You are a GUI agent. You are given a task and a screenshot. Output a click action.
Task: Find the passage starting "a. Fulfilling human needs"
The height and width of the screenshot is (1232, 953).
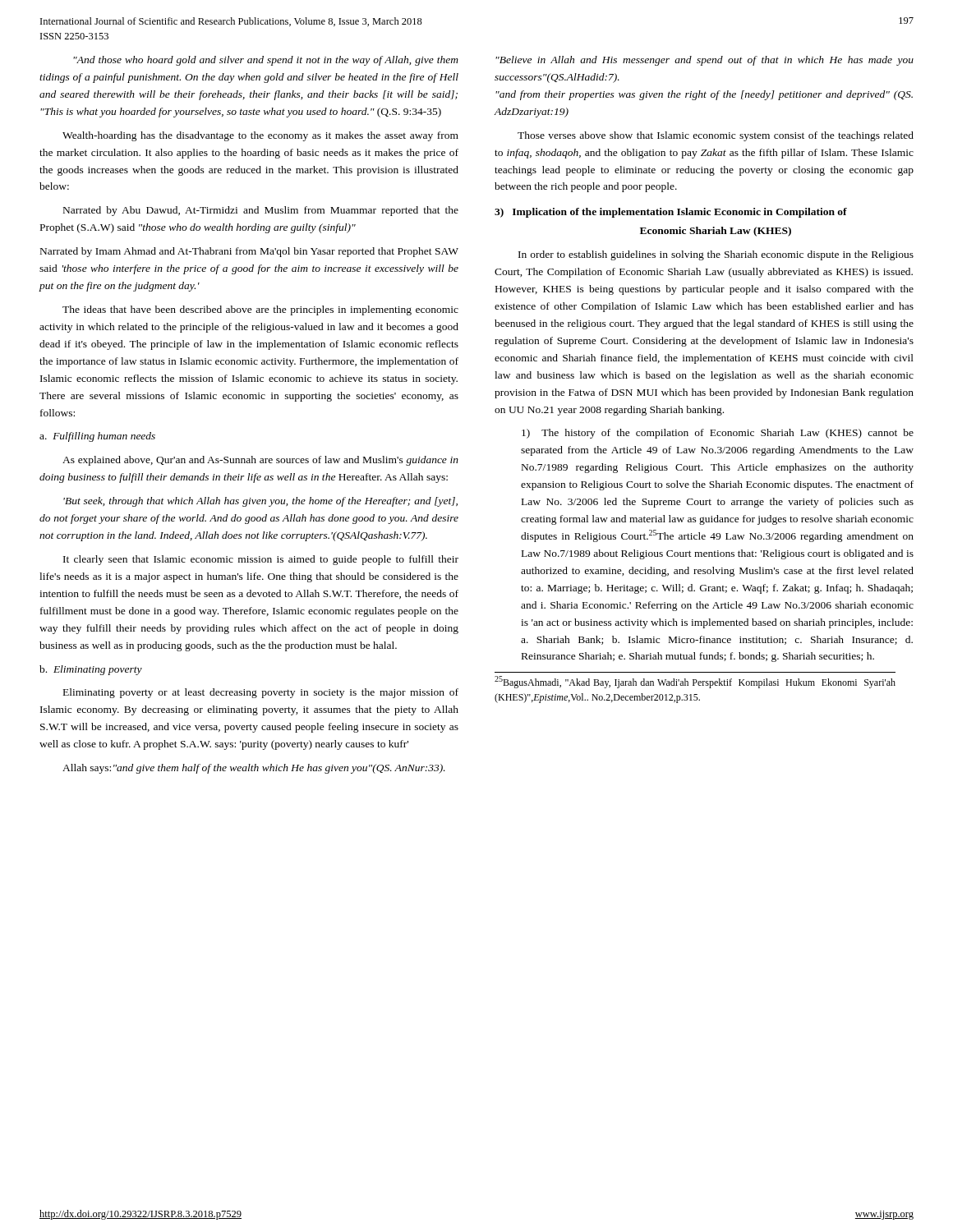point(97,437)
